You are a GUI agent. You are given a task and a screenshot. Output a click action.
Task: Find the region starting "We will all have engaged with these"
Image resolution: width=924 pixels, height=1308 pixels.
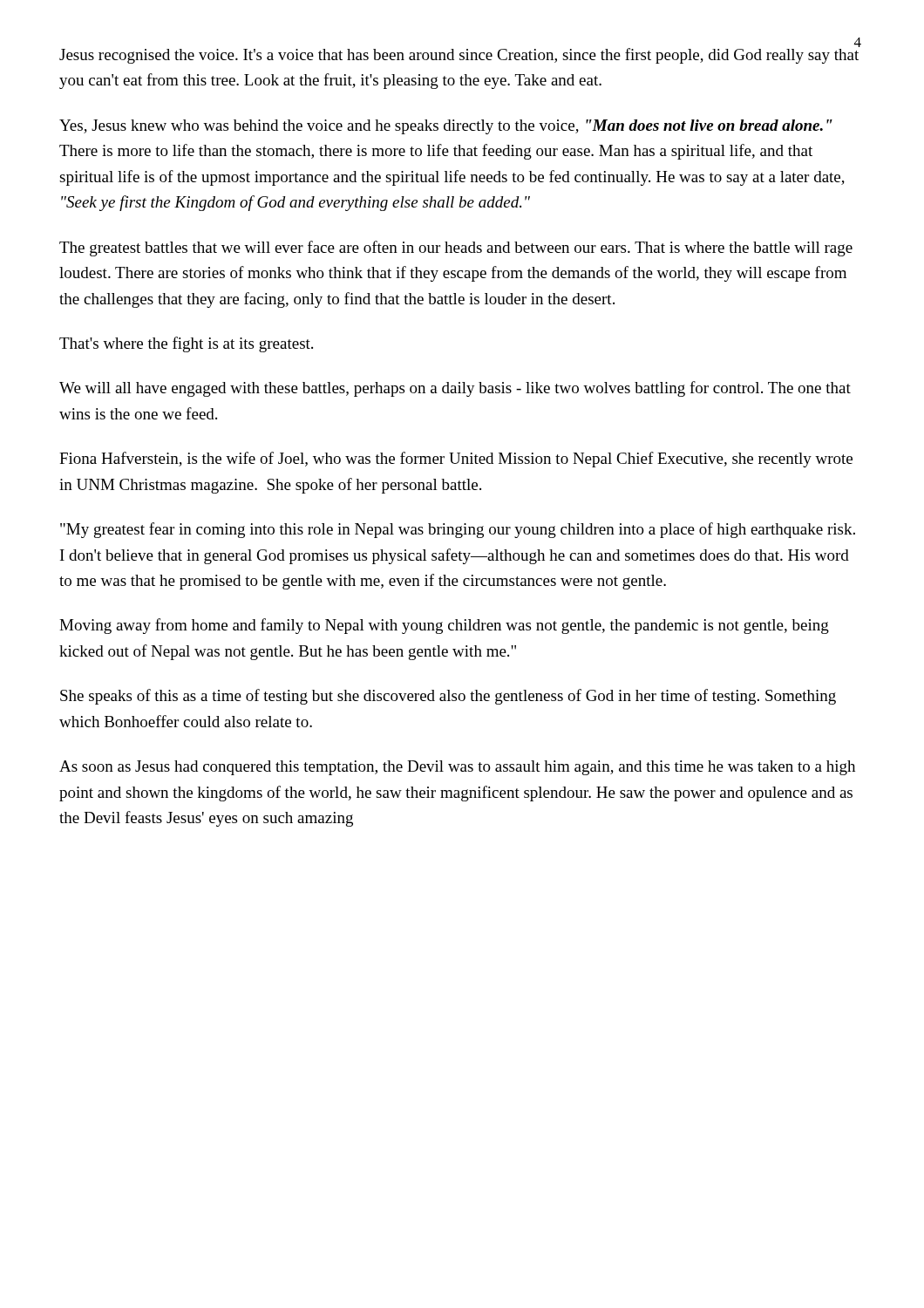(455, 401)
